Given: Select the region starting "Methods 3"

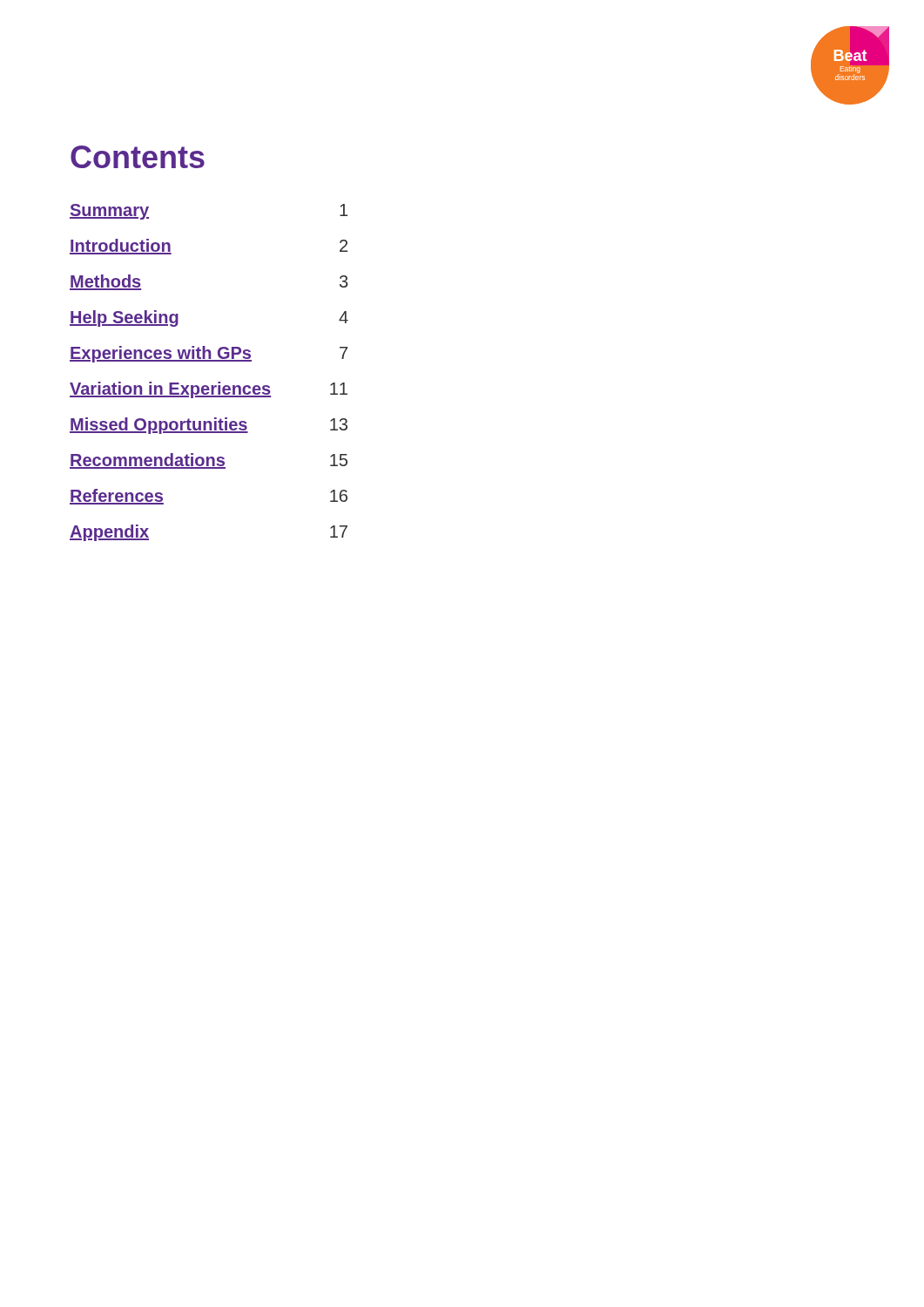Looking at the screenshot, I should (107, 282).
